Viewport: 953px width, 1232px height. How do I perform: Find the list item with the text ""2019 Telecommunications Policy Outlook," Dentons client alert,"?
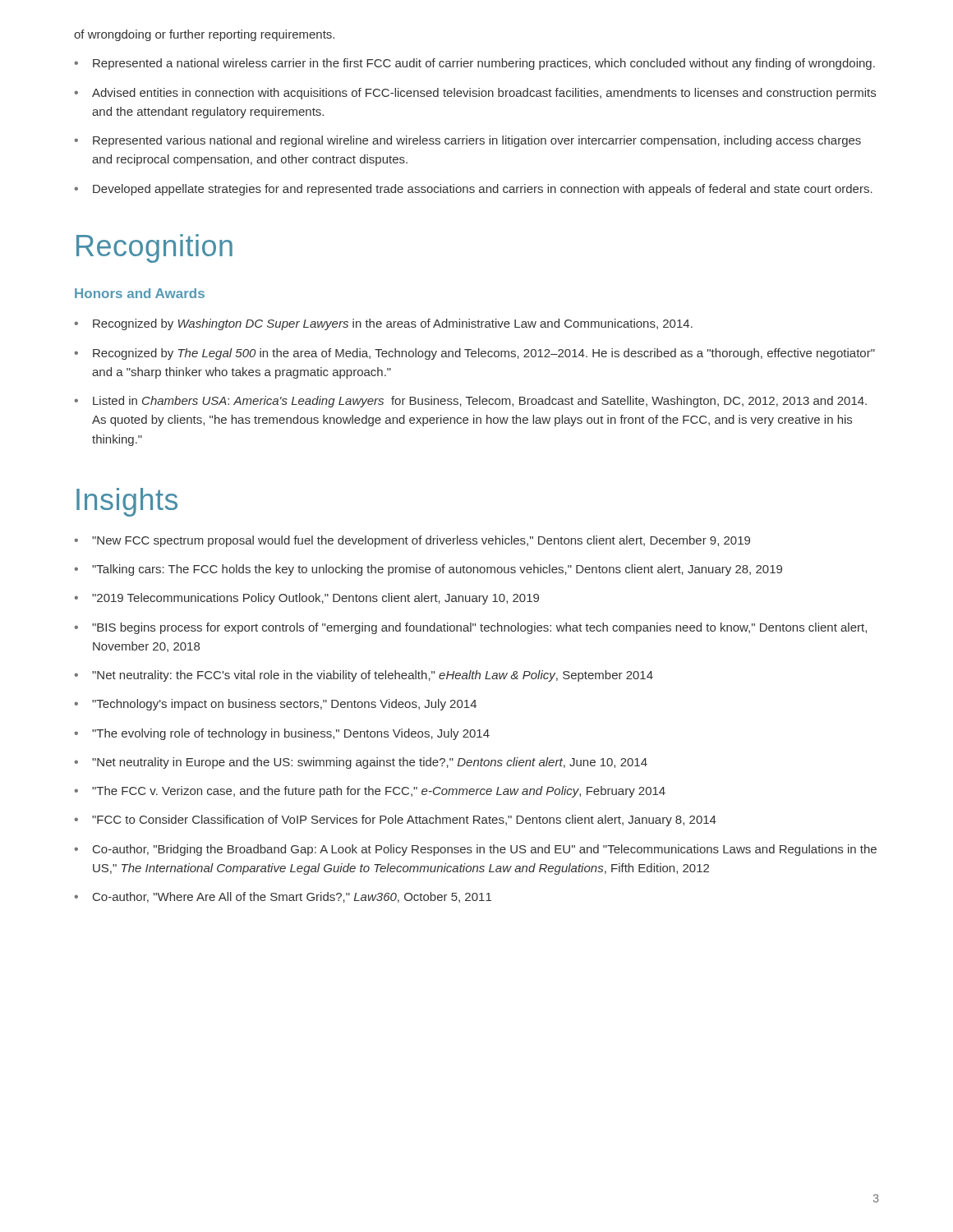click(316, 598)
